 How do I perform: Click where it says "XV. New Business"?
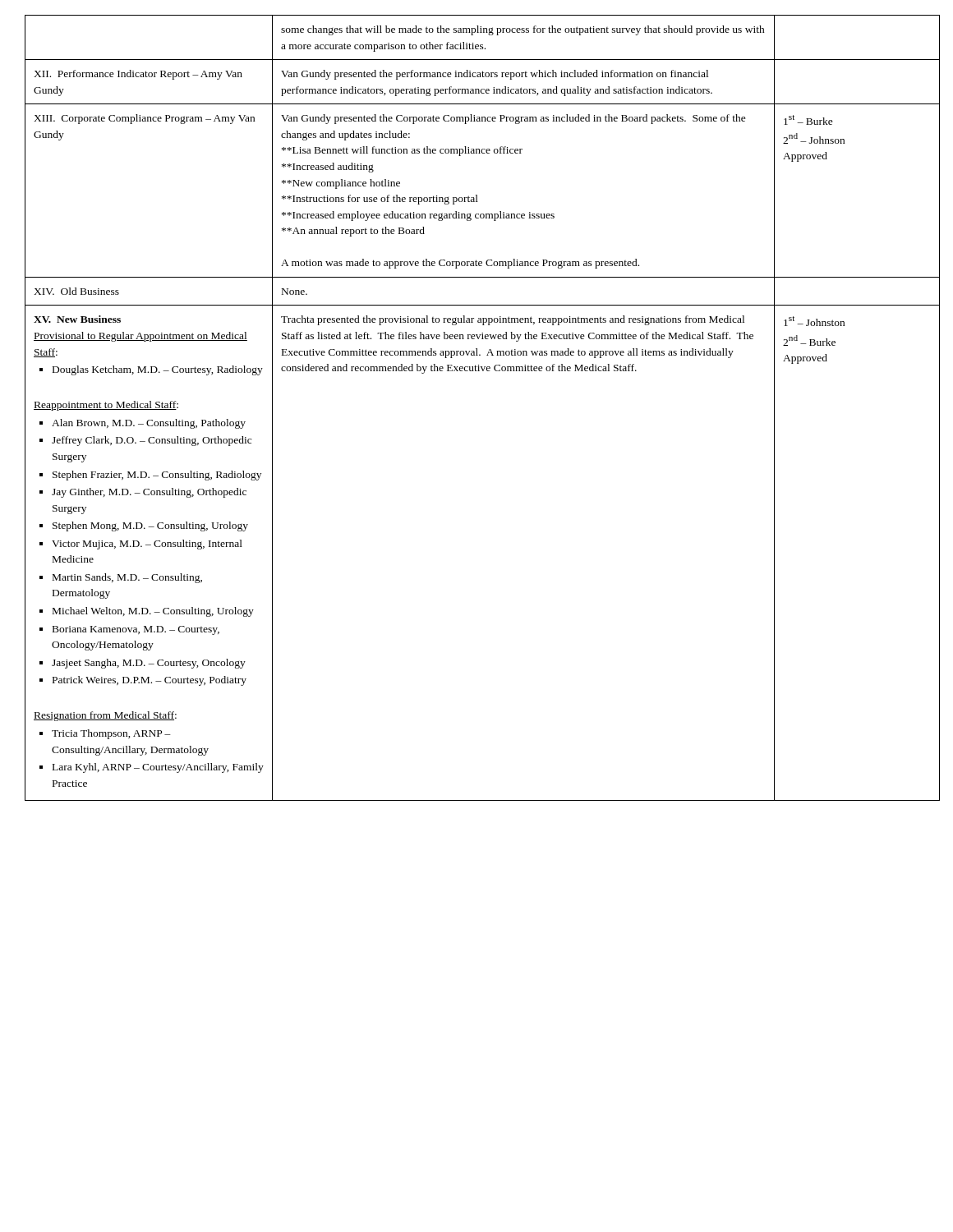click(77, 319)
